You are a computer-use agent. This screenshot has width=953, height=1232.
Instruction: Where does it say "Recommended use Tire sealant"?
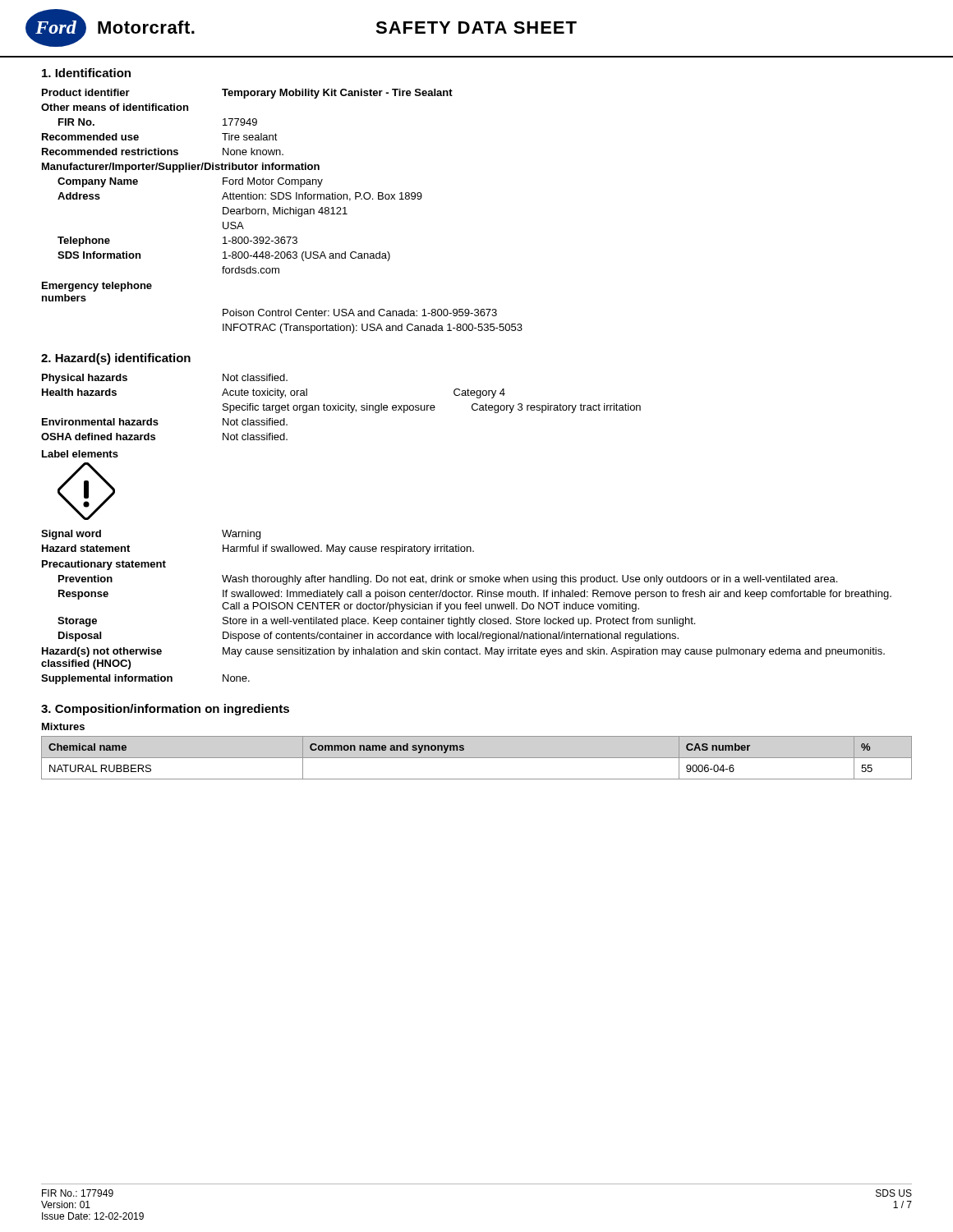[x=89, y=136]
